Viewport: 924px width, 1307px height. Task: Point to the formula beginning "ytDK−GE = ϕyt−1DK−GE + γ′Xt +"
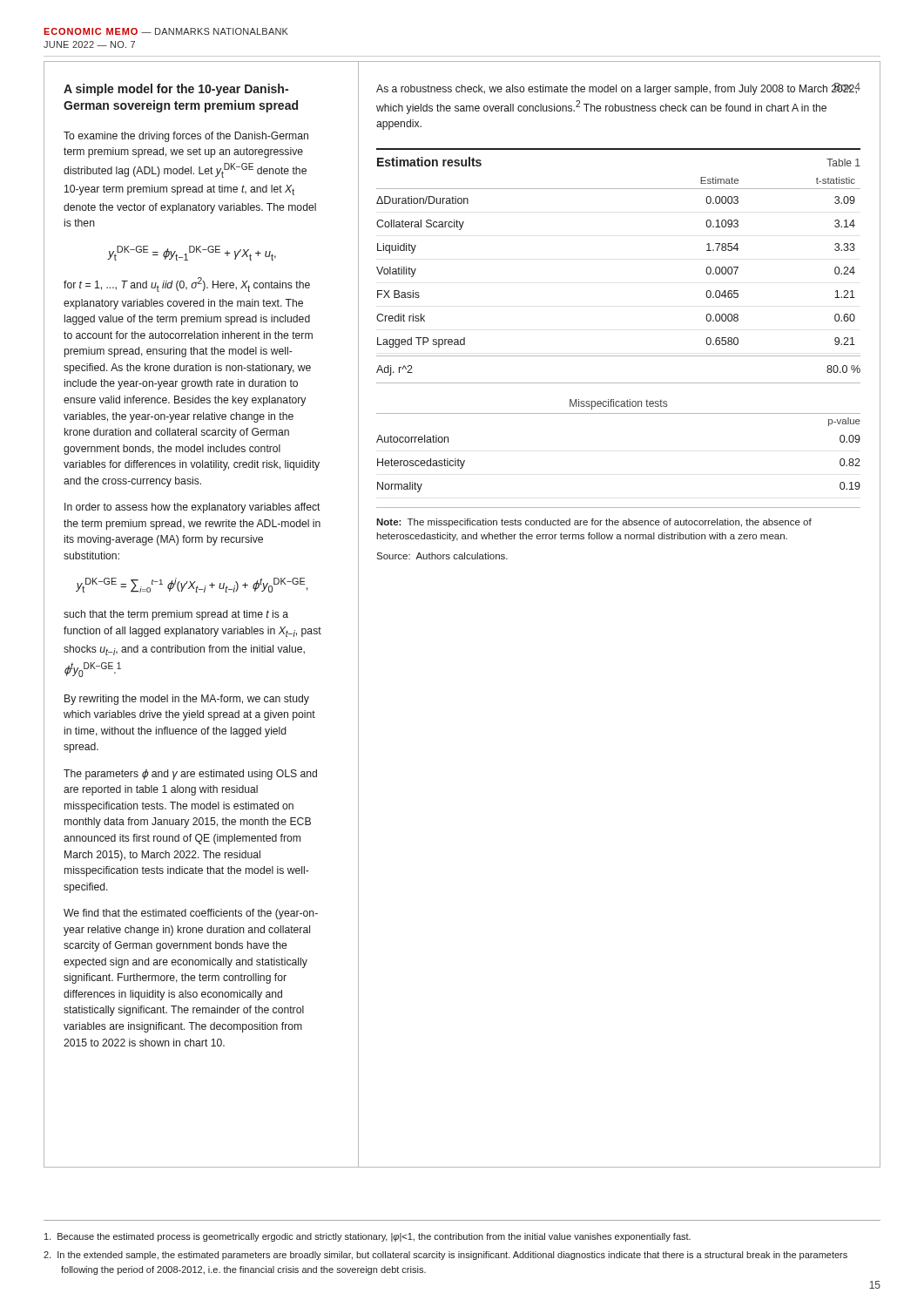point(192,253)
